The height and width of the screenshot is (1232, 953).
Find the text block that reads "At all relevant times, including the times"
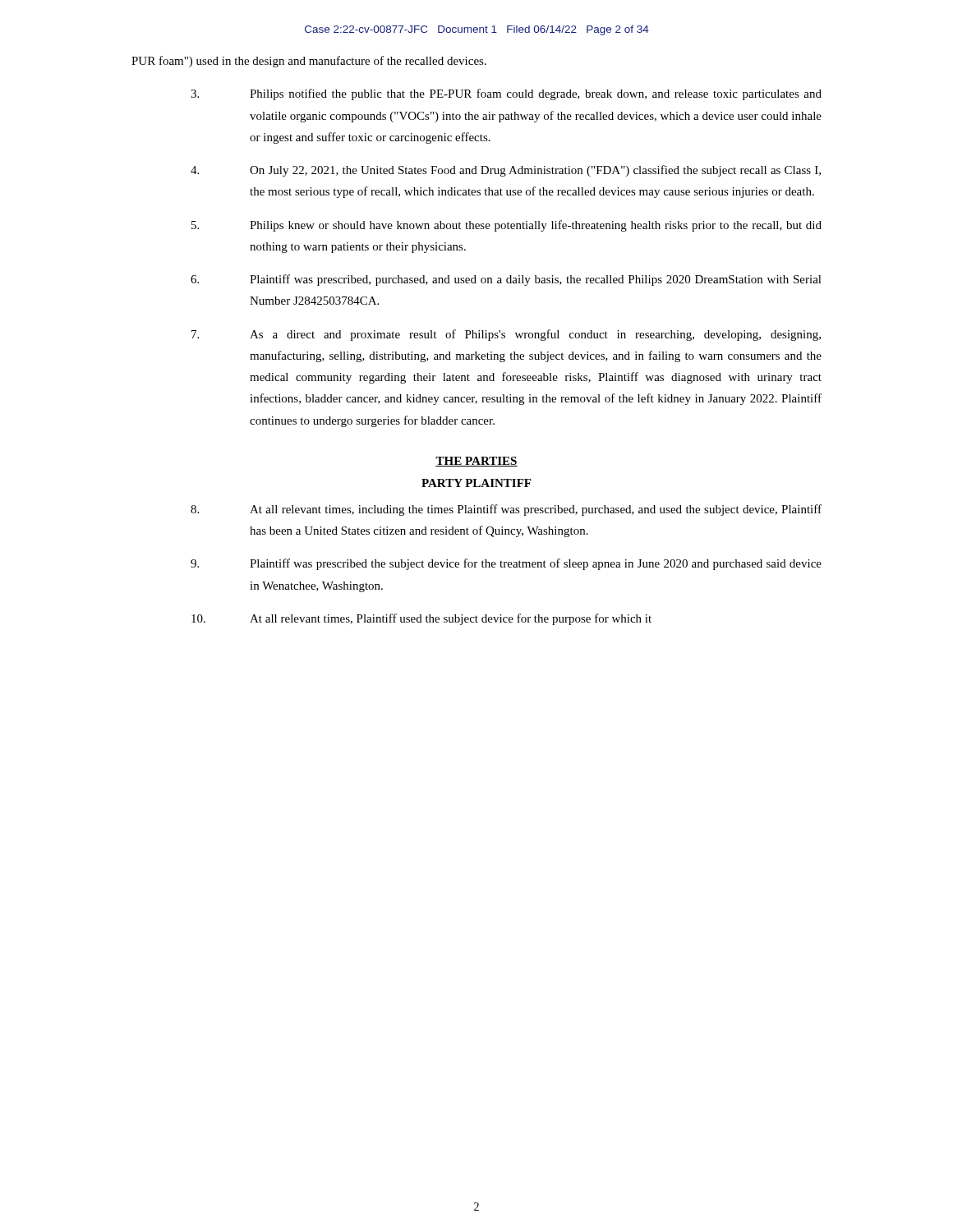(476, 520)
